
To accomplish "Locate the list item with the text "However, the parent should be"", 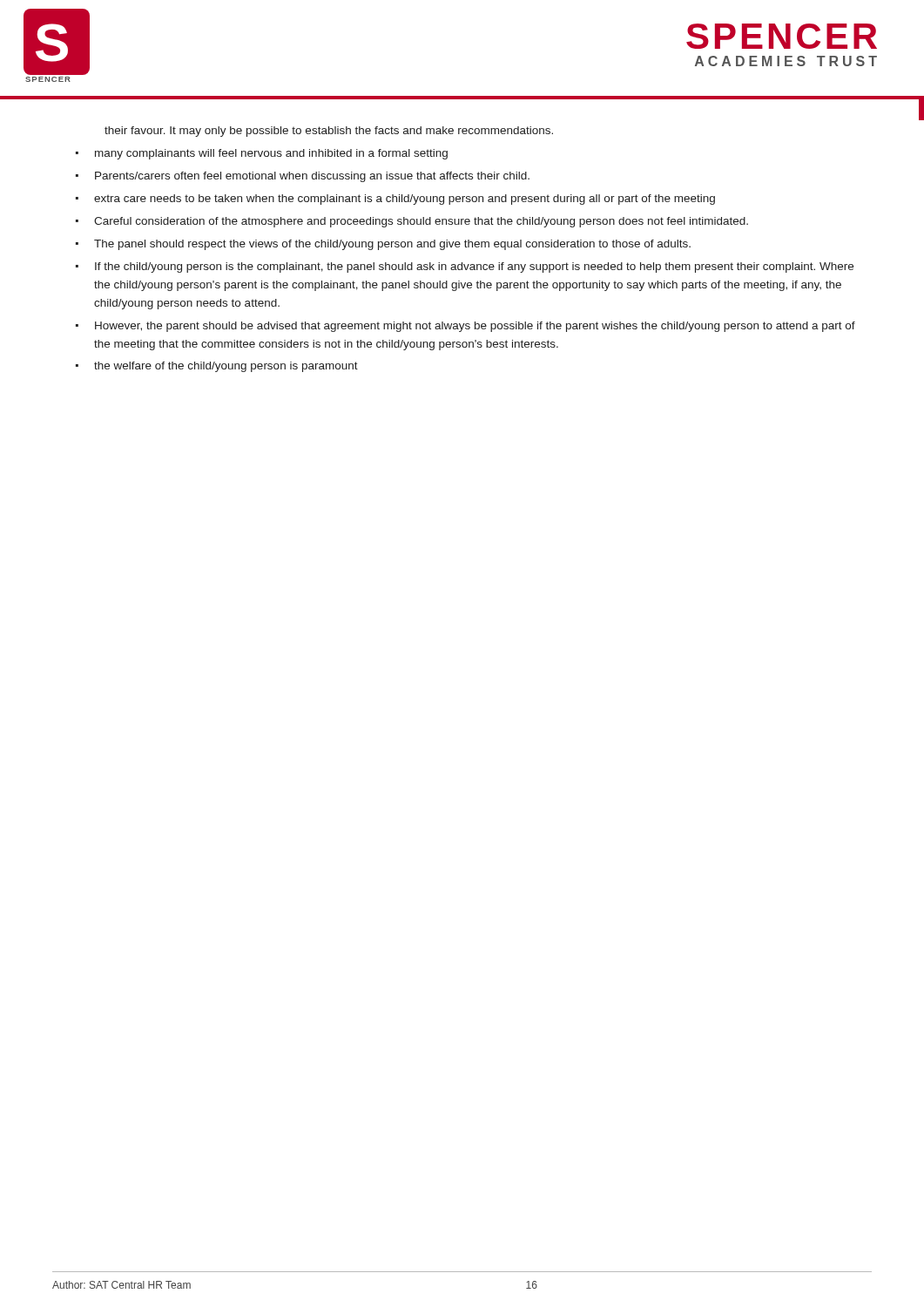I will [x=474, y=334].
